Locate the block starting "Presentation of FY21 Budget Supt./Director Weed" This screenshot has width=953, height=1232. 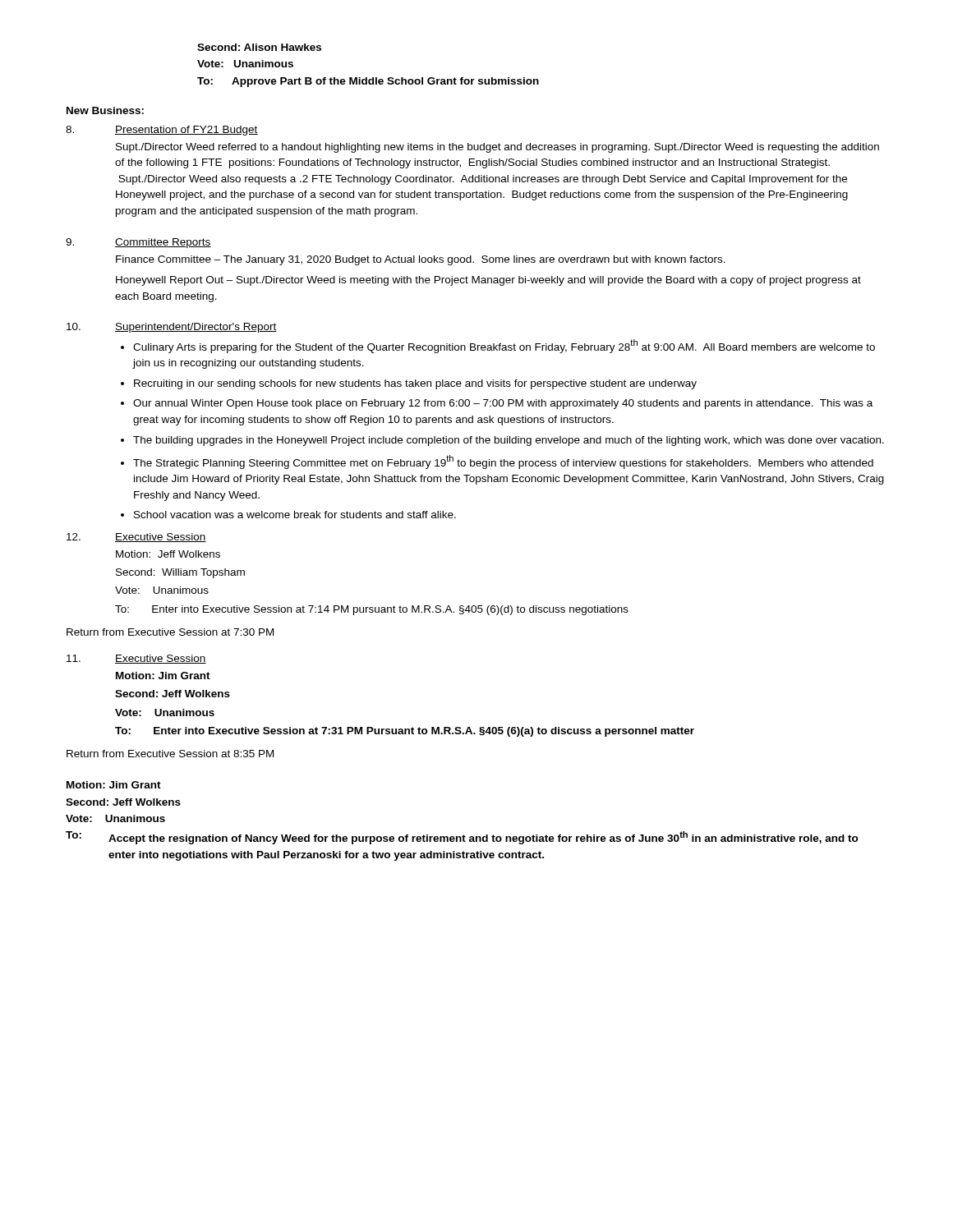pyautogui.click(x=476, y=173)
